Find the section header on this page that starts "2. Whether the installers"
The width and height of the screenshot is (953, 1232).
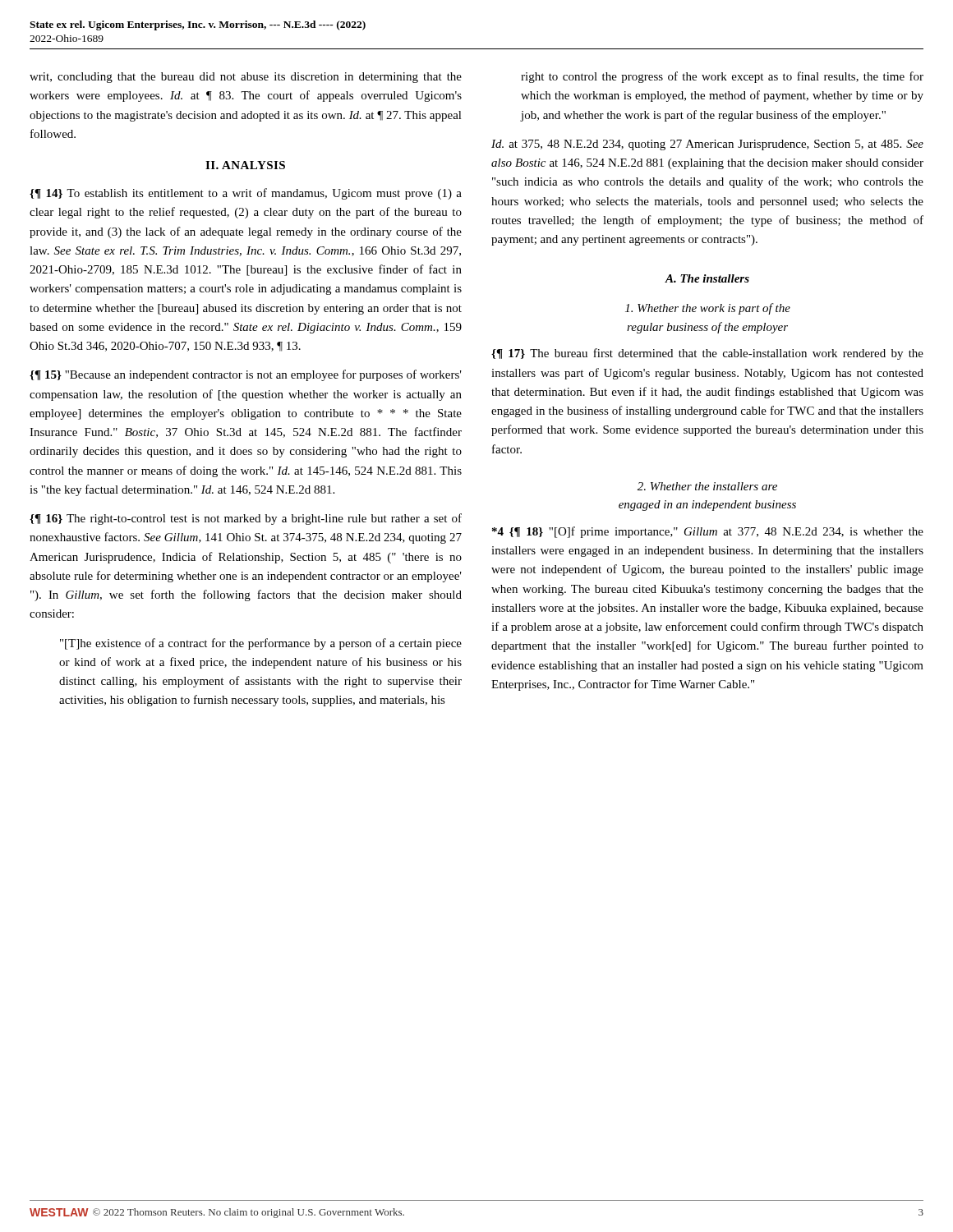tap(707, 495)
